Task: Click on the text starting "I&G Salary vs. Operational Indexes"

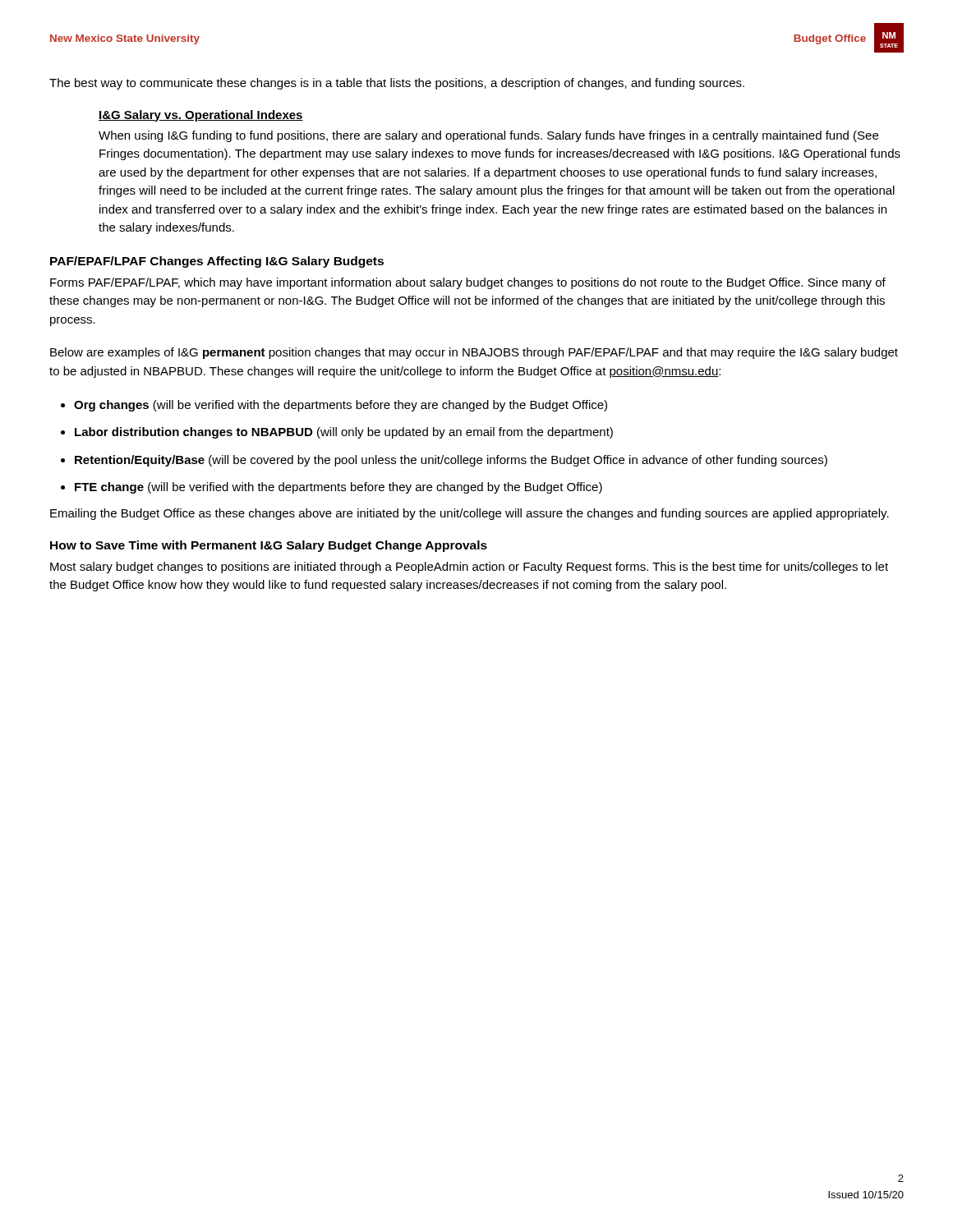Action: click(x=201, y=114)
